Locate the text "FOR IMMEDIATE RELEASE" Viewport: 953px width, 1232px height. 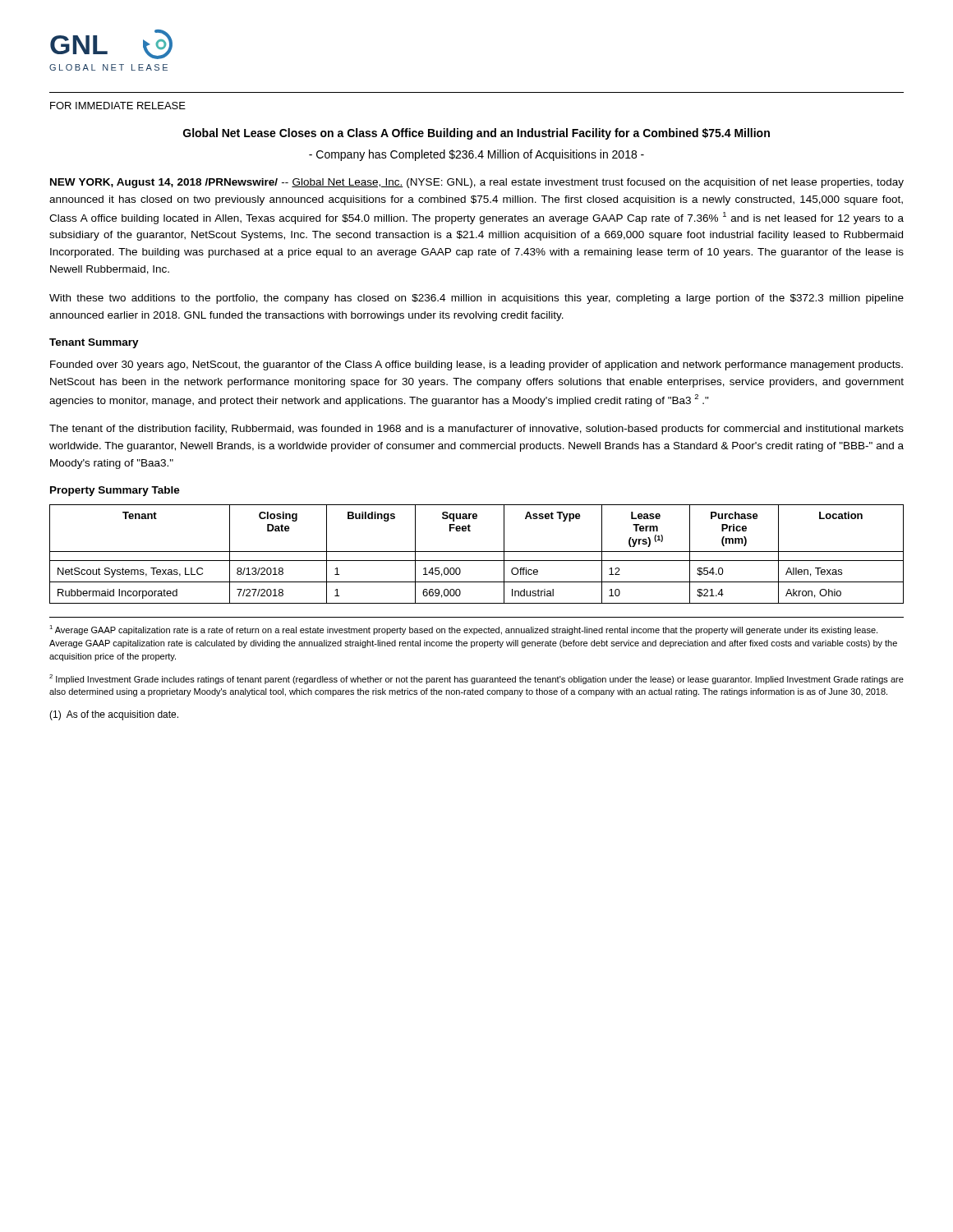(x=117, y=106)
